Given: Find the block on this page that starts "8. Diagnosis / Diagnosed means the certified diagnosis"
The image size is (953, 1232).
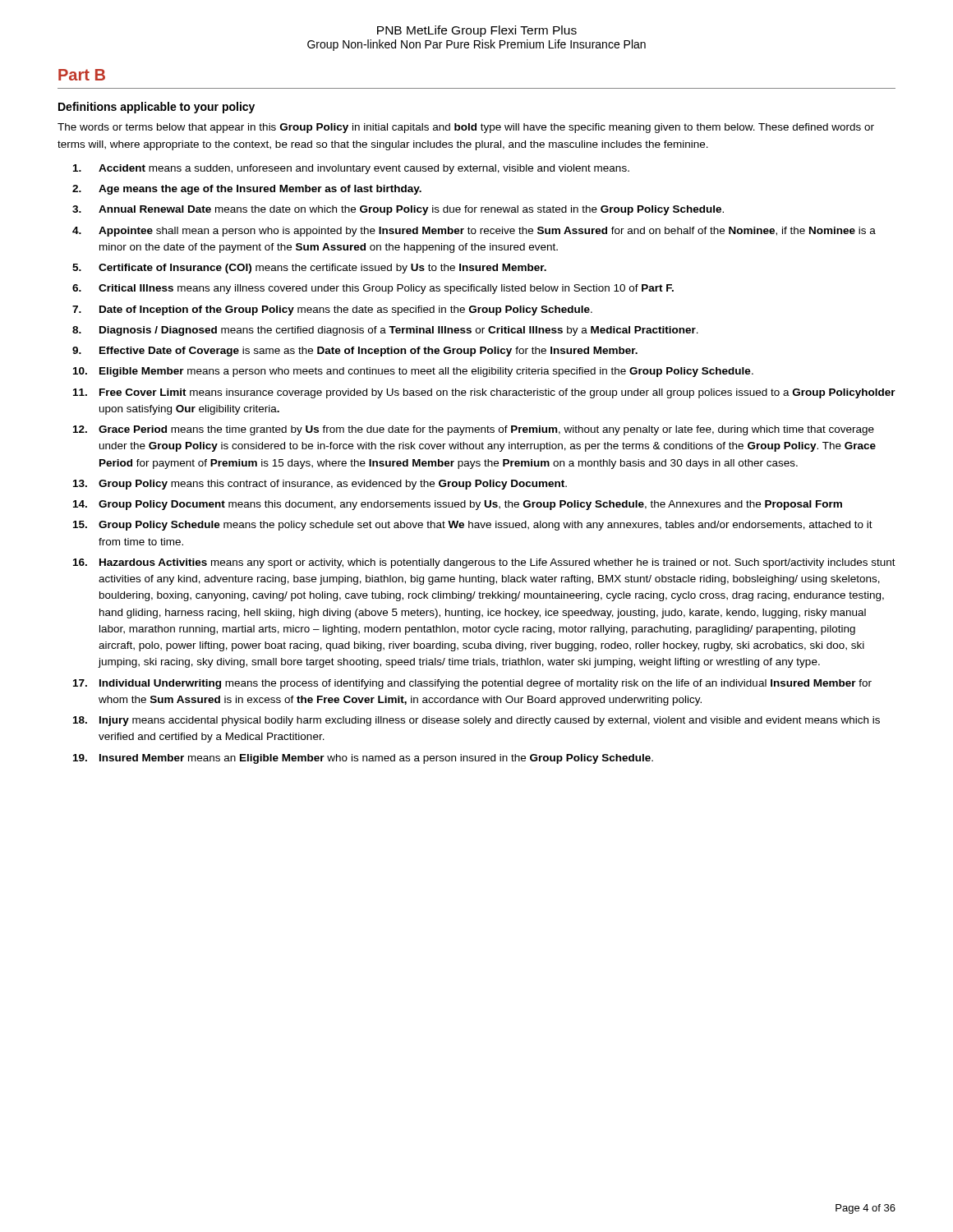Looking at the screenshot, I should coord(484,330).
